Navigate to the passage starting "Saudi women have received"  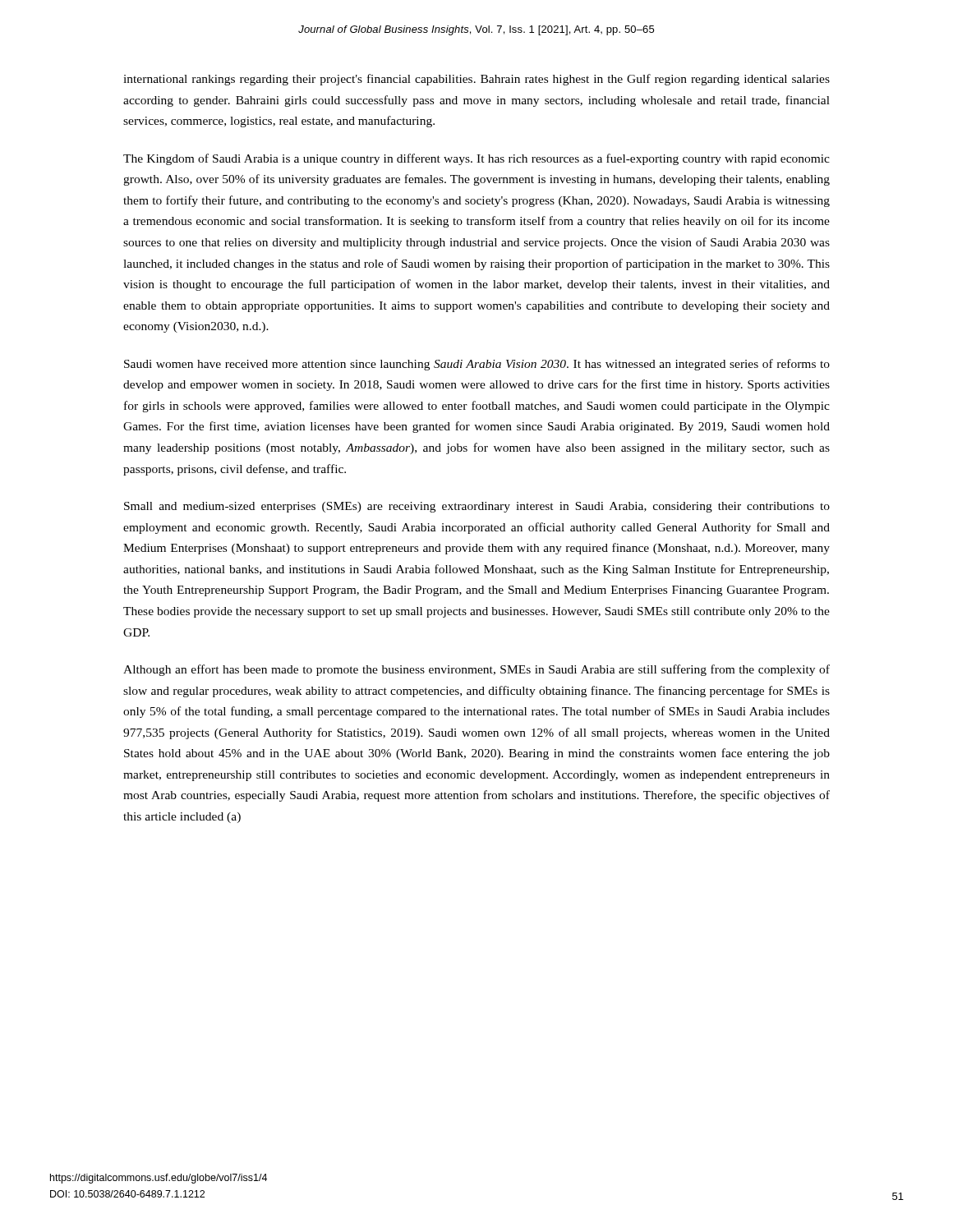476,416
